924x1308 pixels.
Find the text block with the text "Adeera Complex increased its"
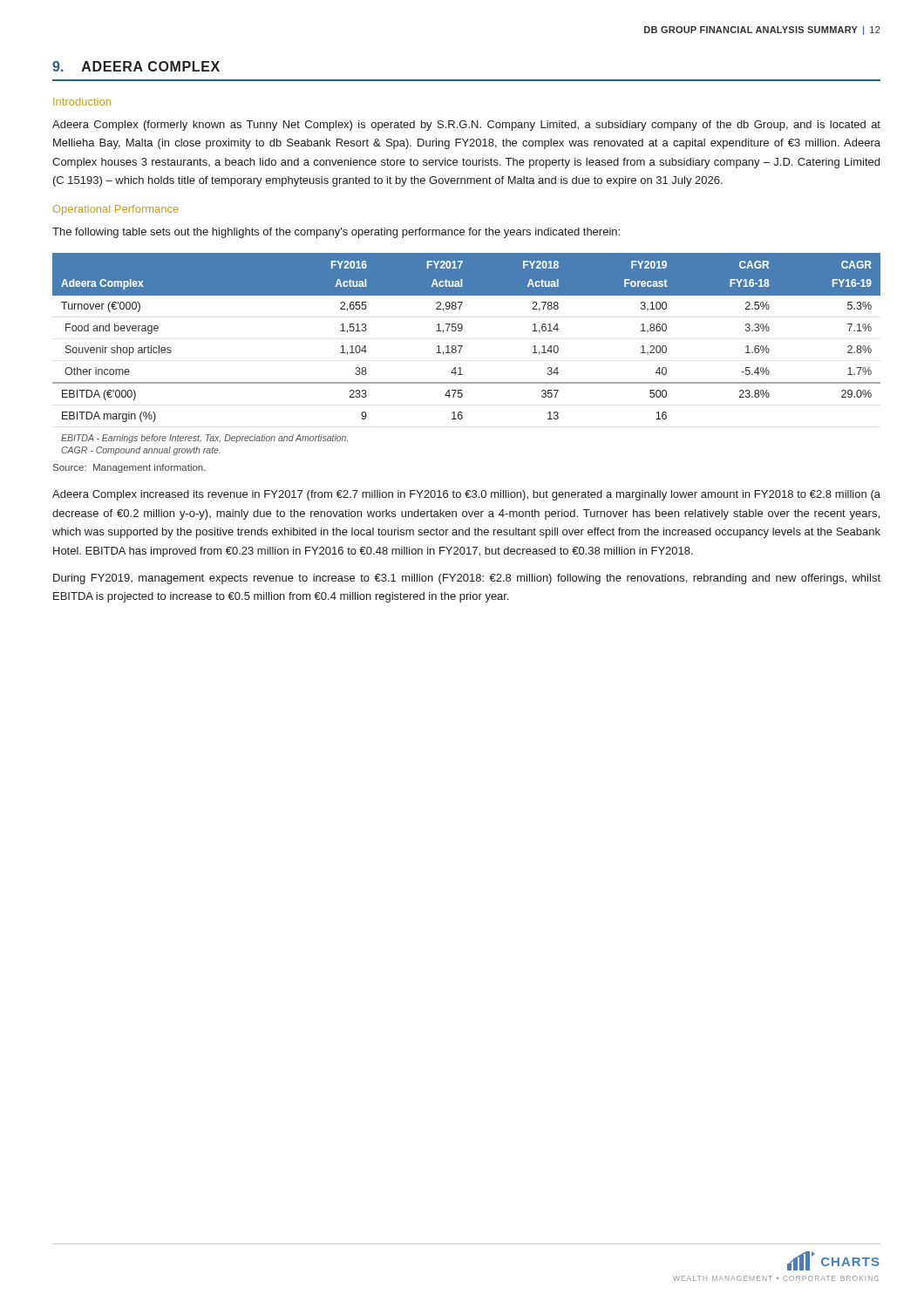[x=466, y=522]
